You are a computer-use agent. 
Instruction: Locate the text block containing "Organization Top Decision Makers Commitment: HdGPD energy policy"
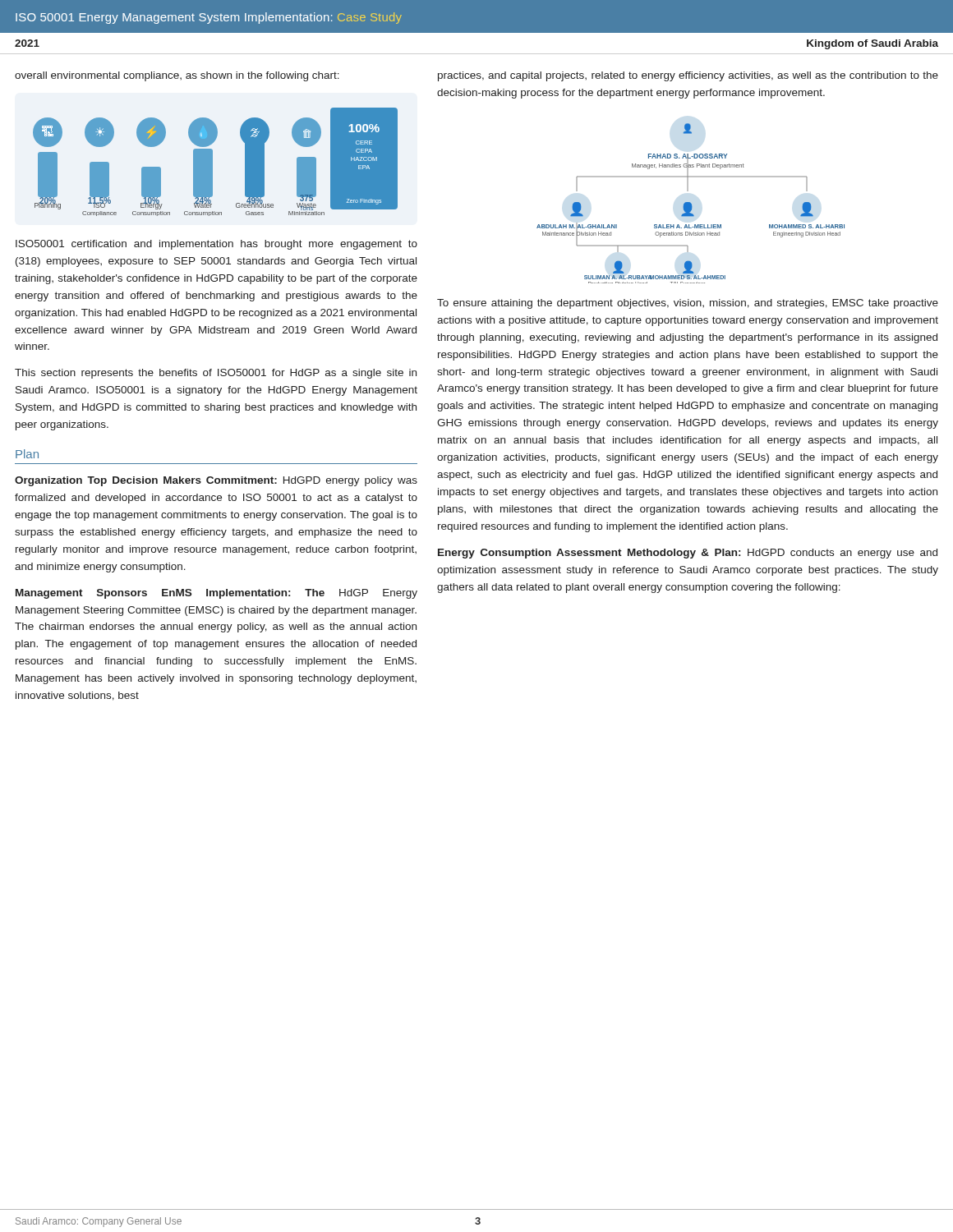click(x=216, y=523)
